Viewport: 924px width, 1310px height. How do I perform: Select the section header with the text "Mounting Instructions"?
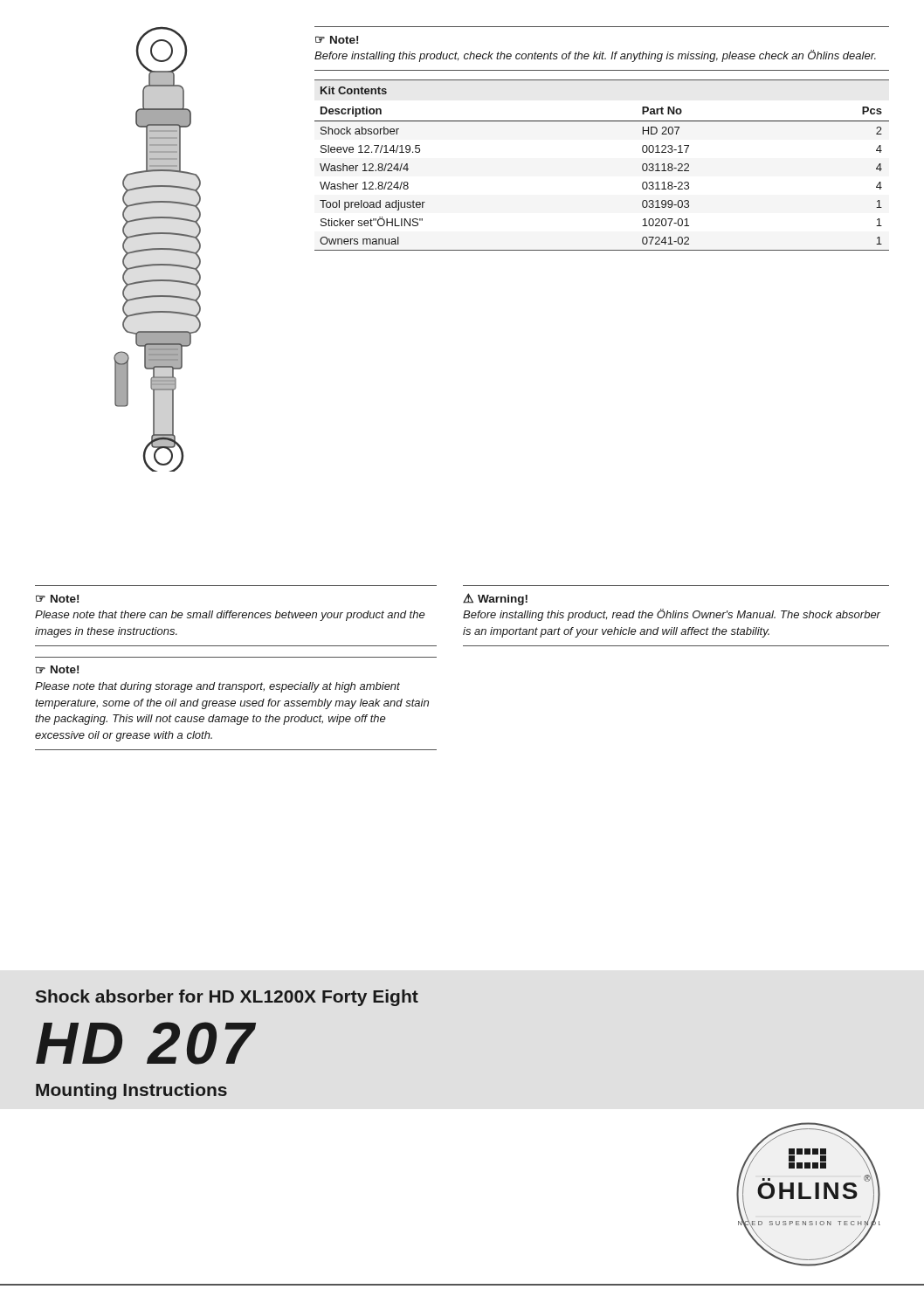(131, 1090)
